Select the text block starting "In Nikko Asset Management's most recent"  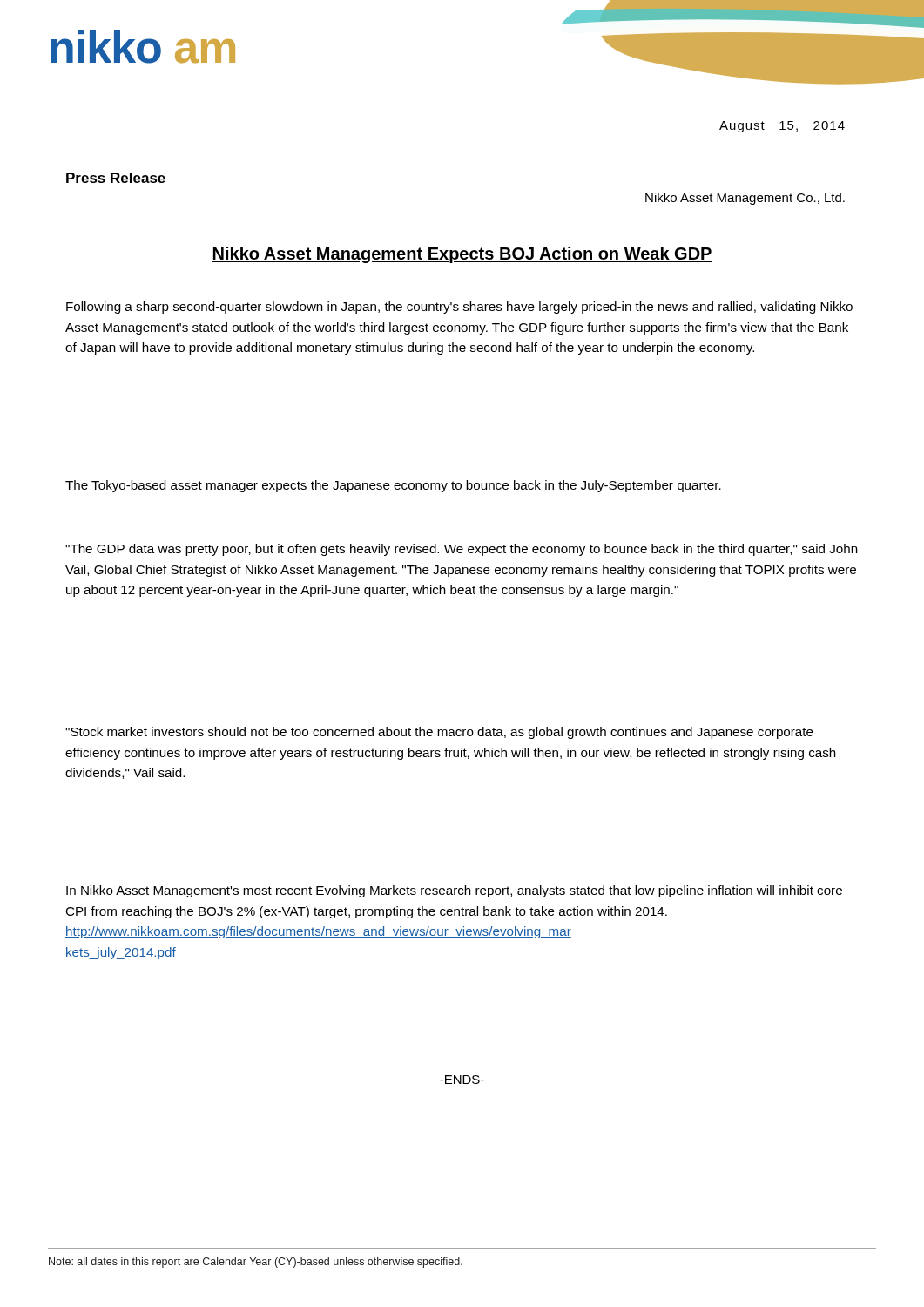(x=454, y=921)
